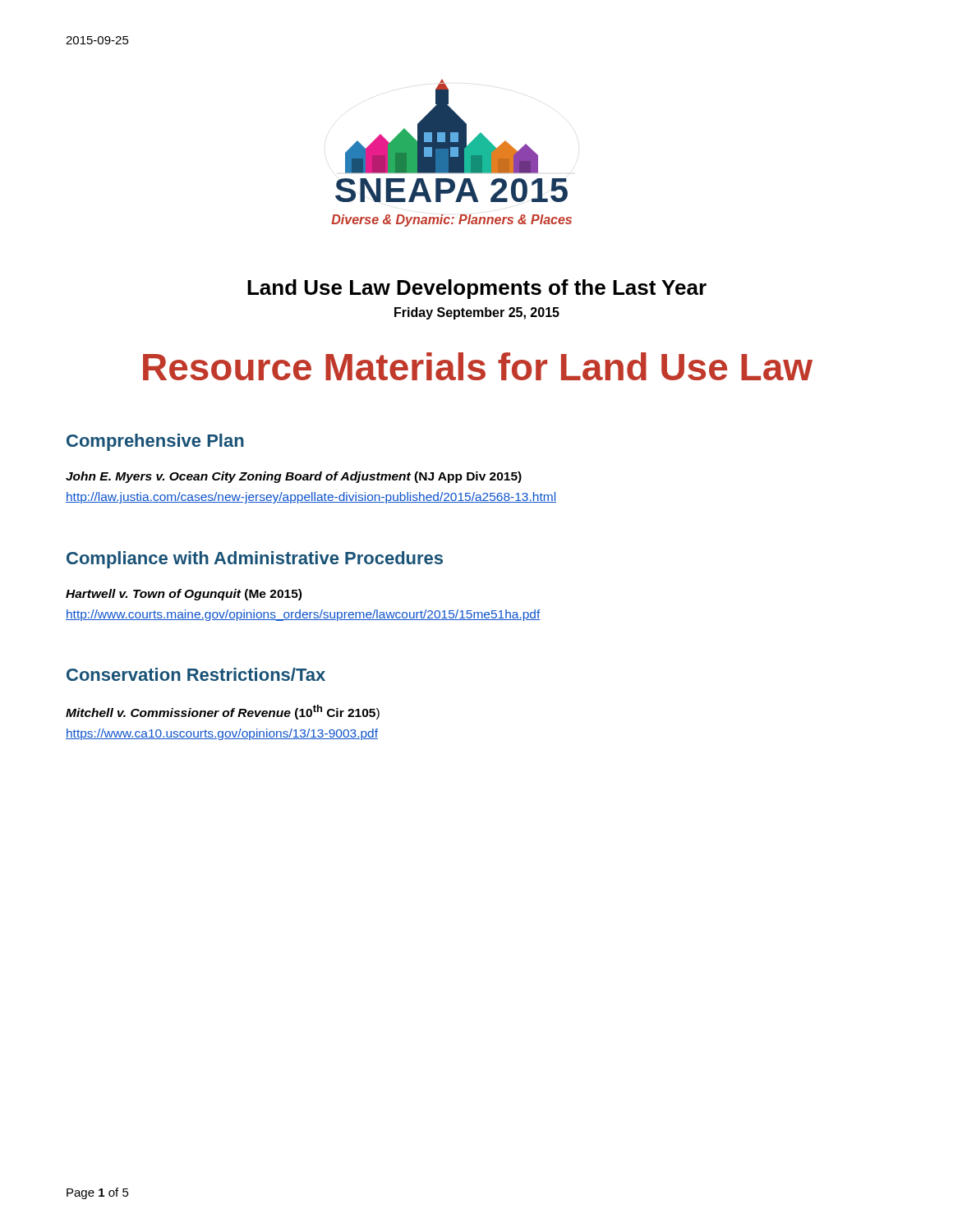Select the element starting "Comprehensive Plan"
Image resolution: width=953 pixels, height=1232 pixels.
pos(155,442)
